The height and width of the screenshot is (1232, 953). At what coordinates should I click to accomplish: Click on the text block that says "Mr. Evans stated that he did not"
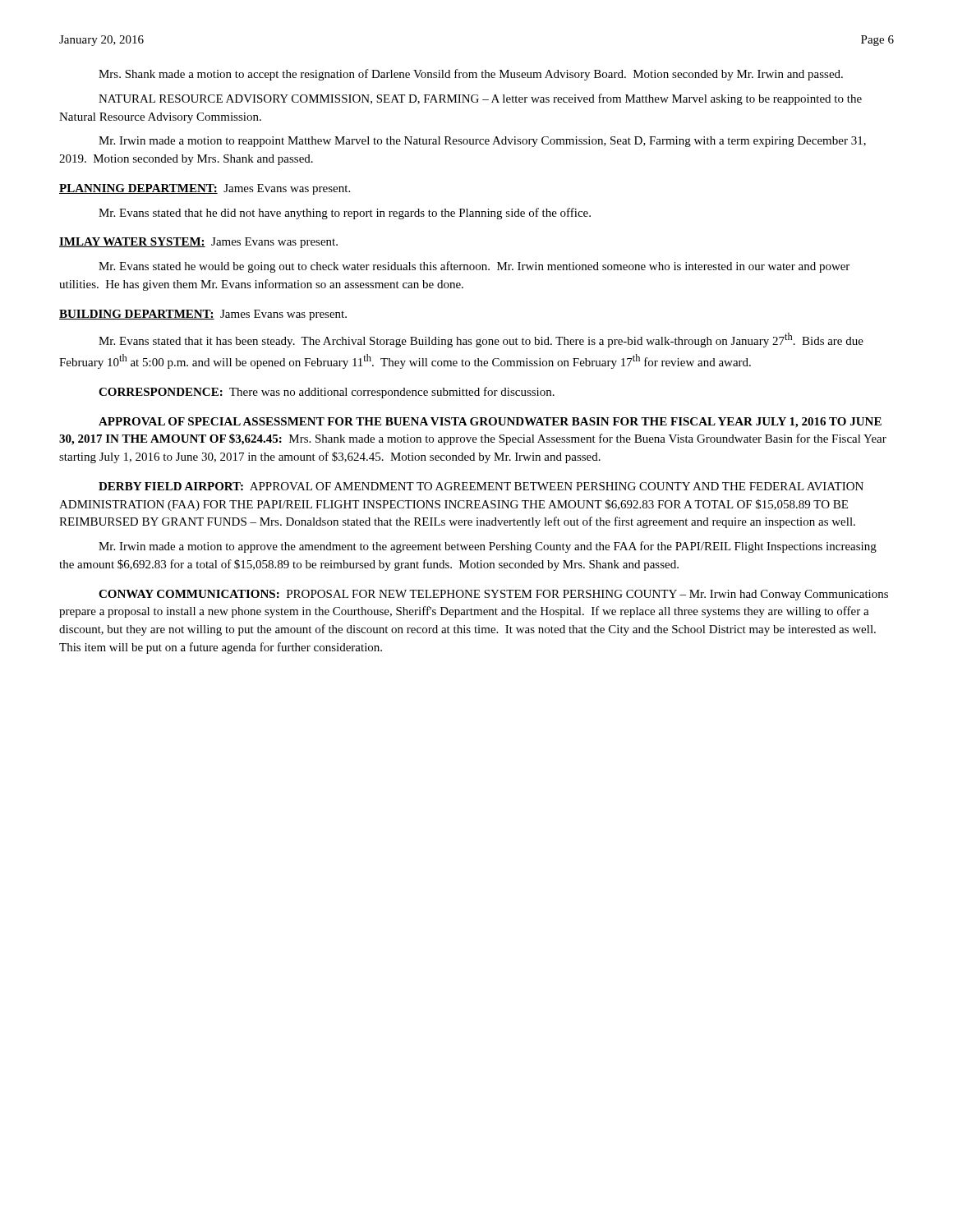click(x=476, y=213)
